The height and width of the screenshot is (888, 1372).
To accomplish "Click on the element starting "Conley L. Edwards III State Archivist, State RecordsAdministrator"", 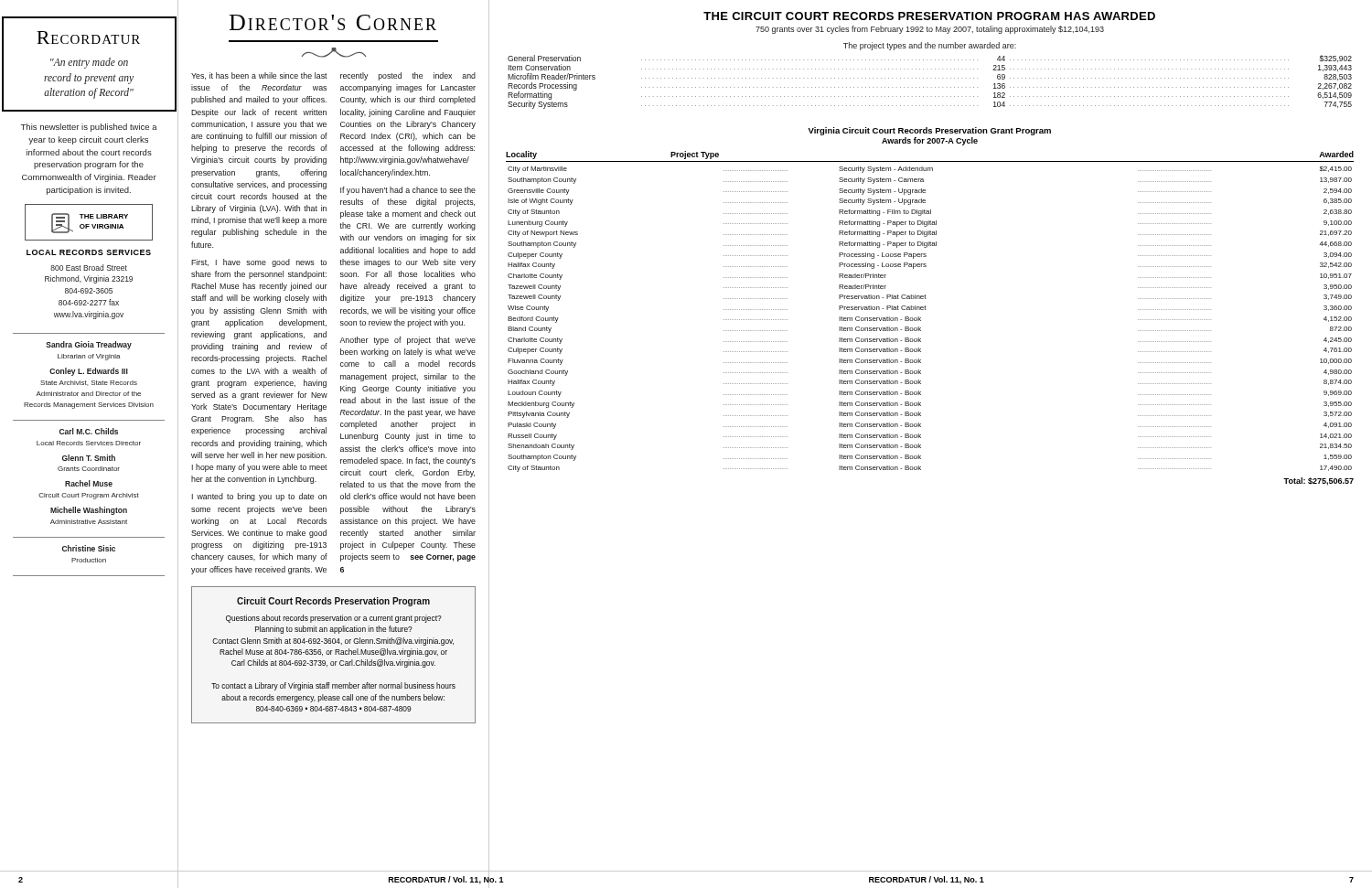I will [89, 388].
